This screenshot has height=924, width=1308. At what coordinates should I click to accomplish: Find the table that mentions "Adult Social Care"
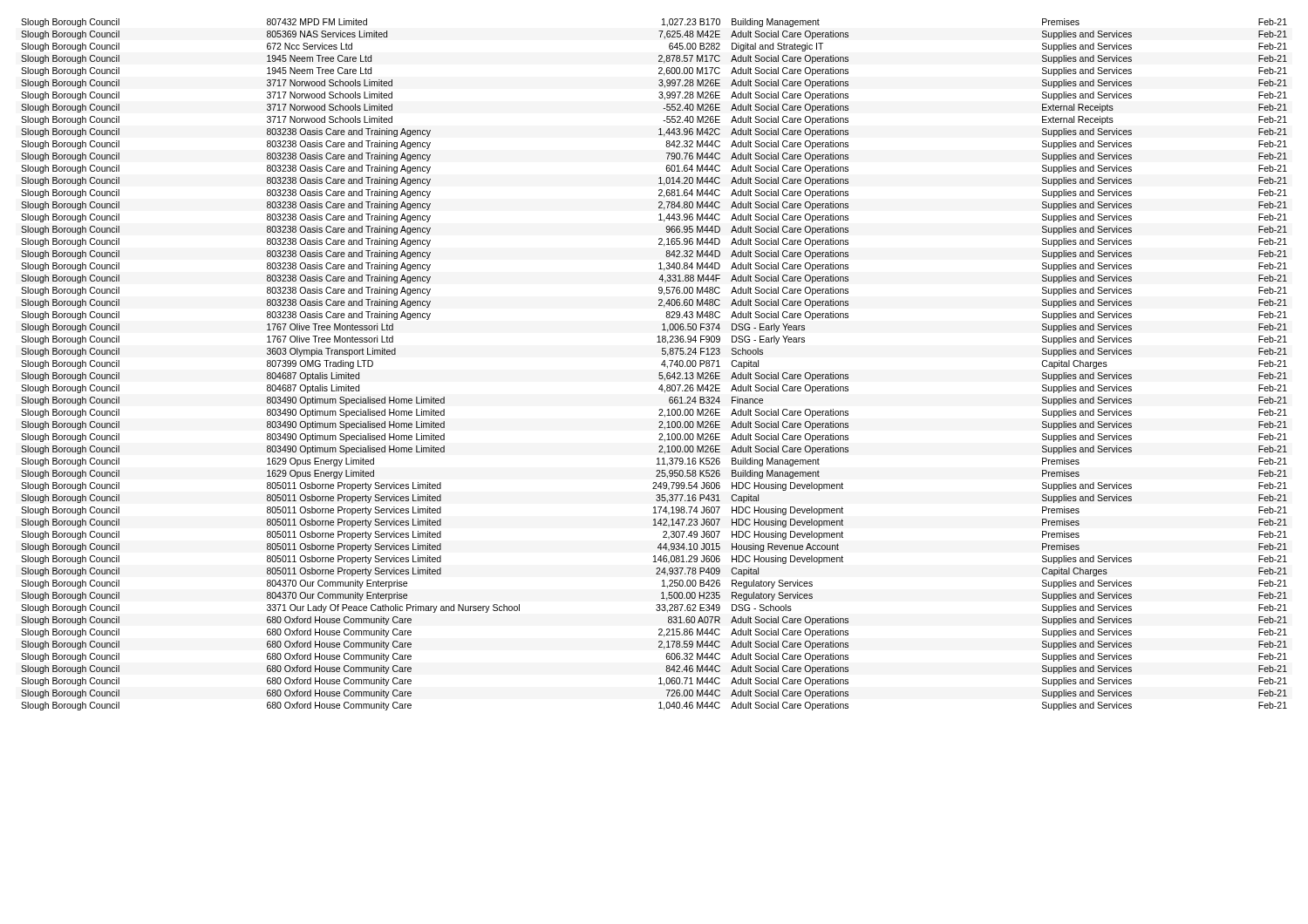pos(654,364)
